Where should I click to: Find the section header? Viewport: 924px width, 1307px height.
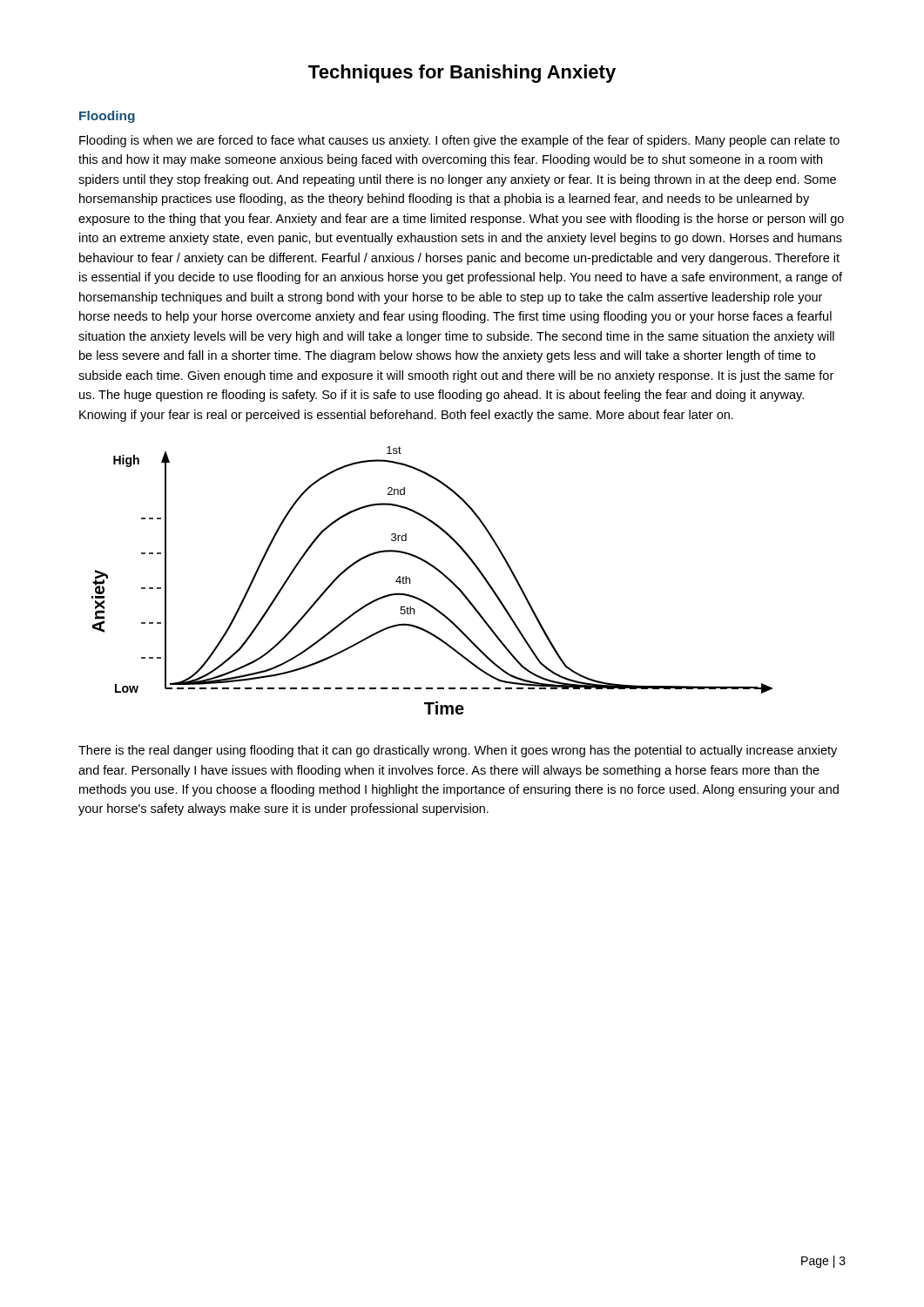click(107, 115)
